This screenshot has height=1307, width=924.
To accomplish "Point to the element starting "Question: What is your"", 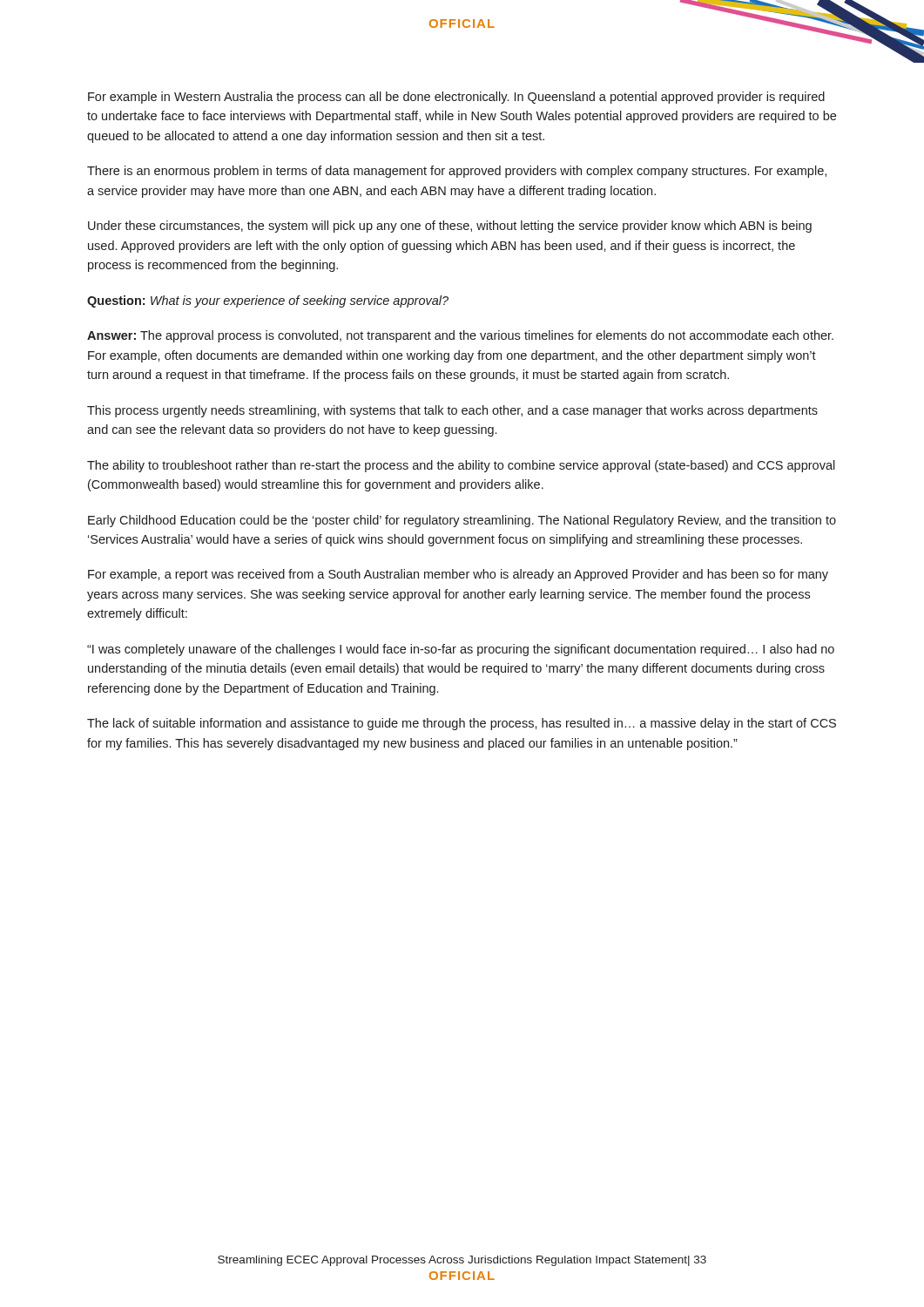I will (x=268, y=300).
